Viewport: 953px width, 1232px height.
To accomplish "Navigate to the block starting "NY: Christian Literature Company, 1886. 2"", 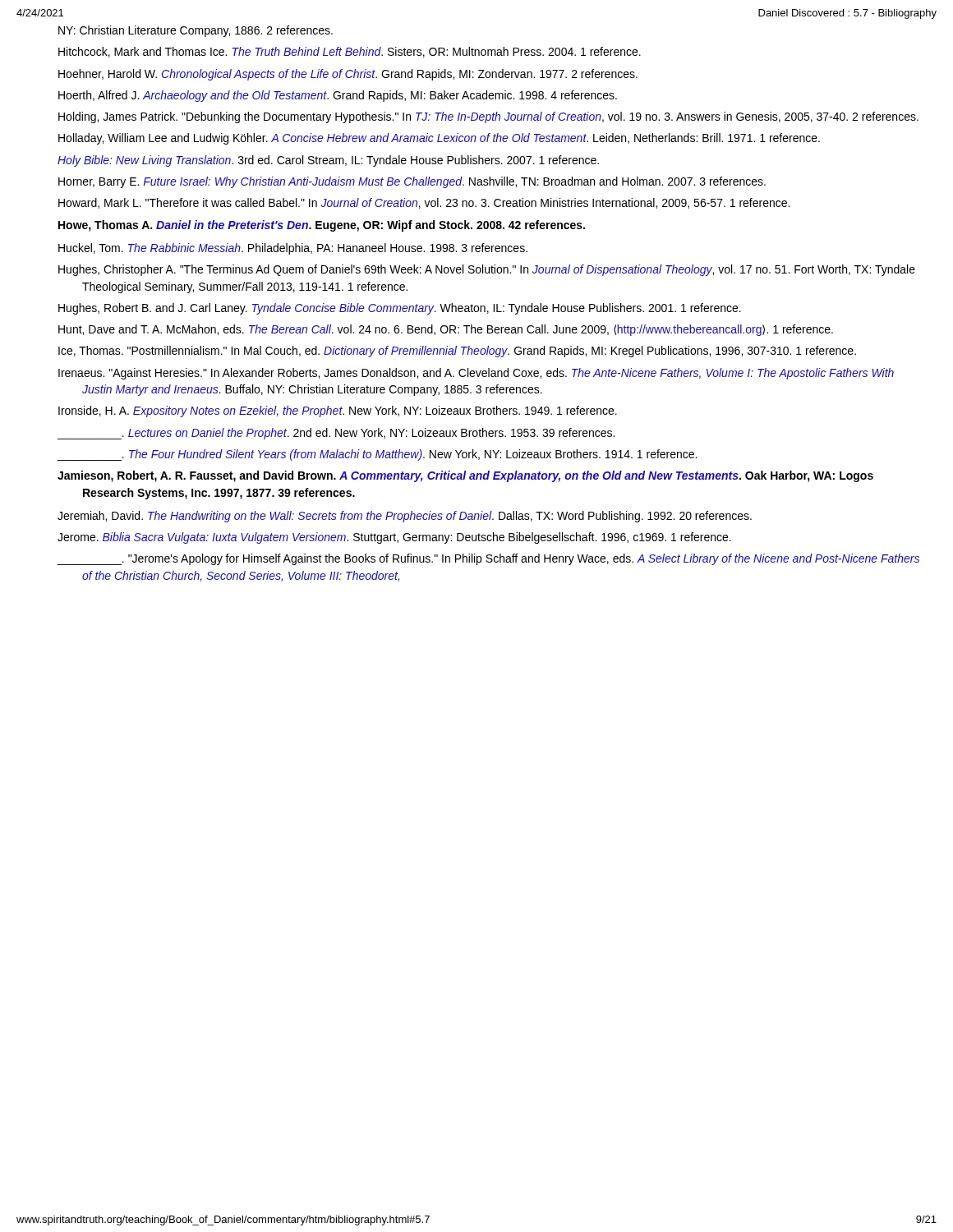I will (x=195, y=30).
